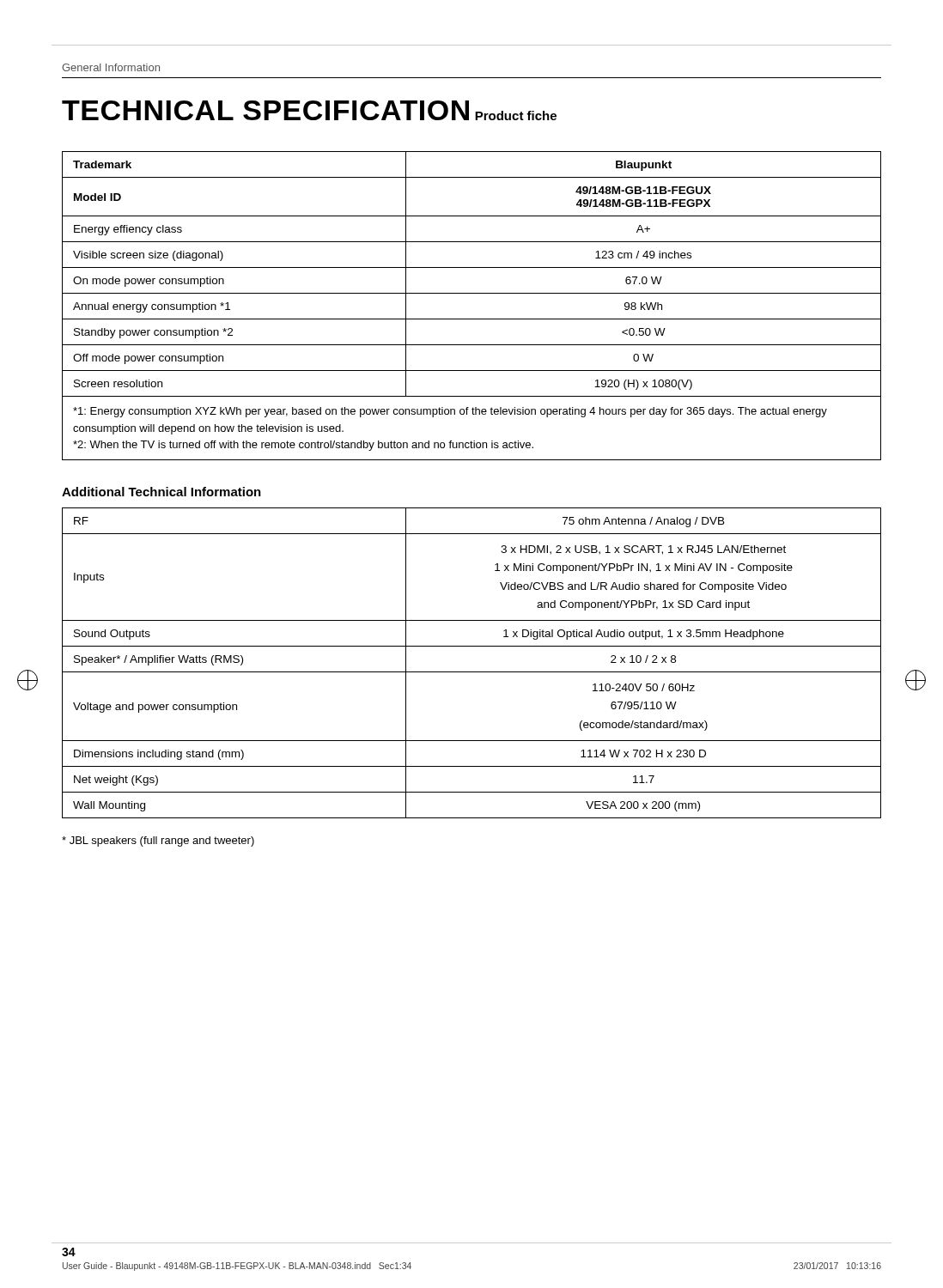
Task: Locate the title with the text "TECHNICAL SPECIFICATION"
Action: [x=267, y=110]
